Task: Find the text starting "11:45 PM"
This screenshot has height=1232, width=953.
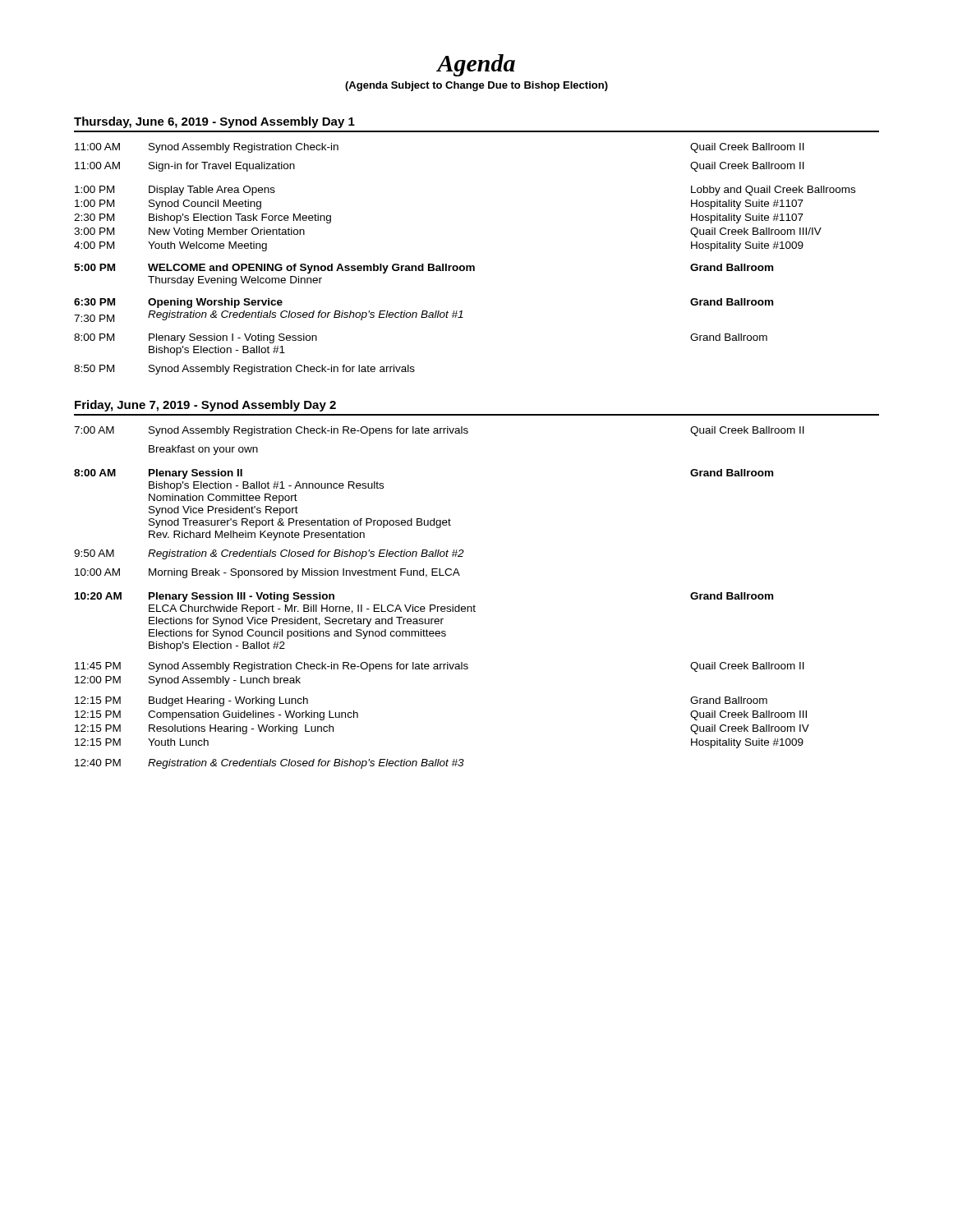Action: 98,666
